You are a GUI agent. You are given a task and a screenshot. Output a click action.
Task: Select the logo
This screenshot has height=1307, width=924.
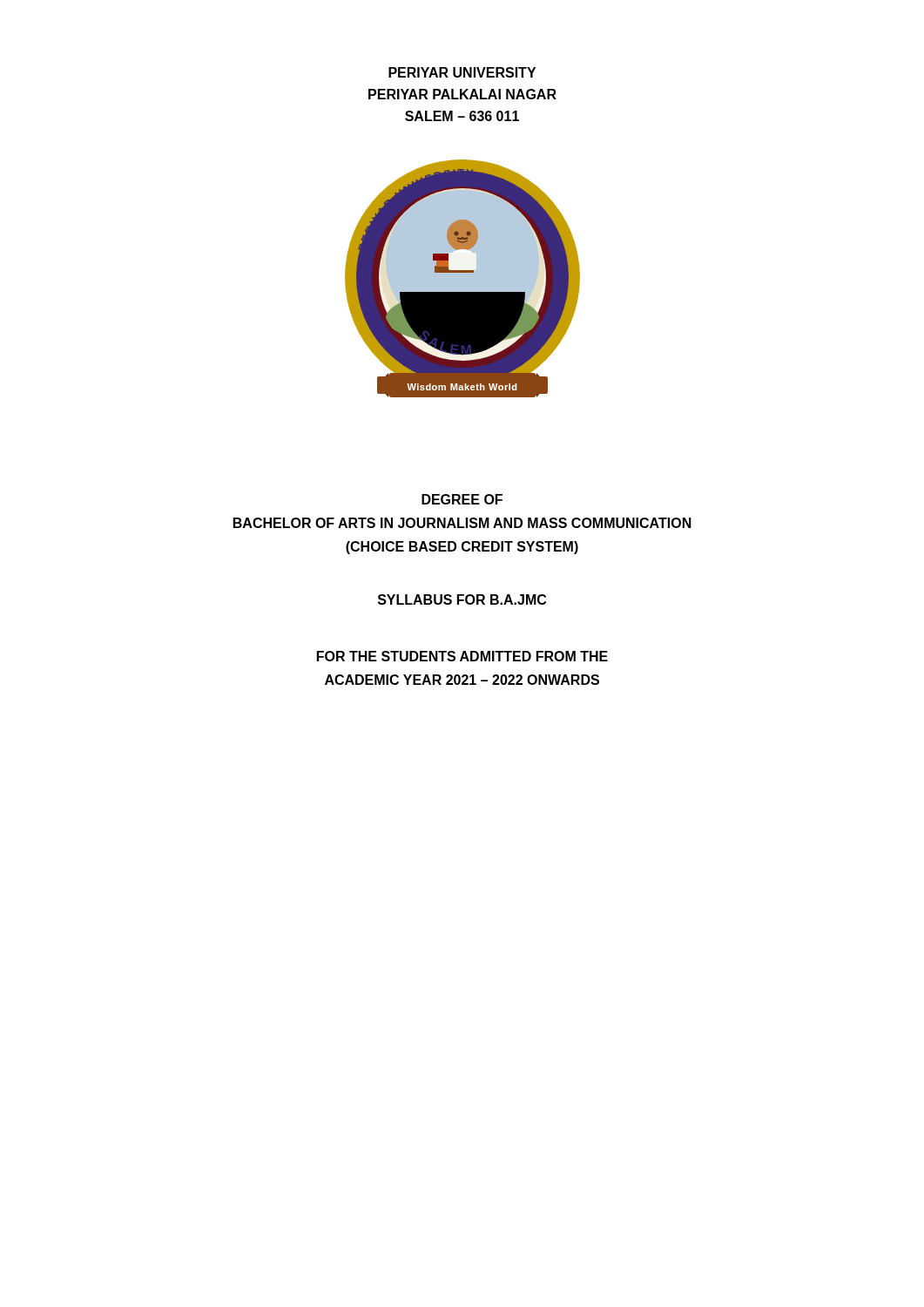(462, 281)
